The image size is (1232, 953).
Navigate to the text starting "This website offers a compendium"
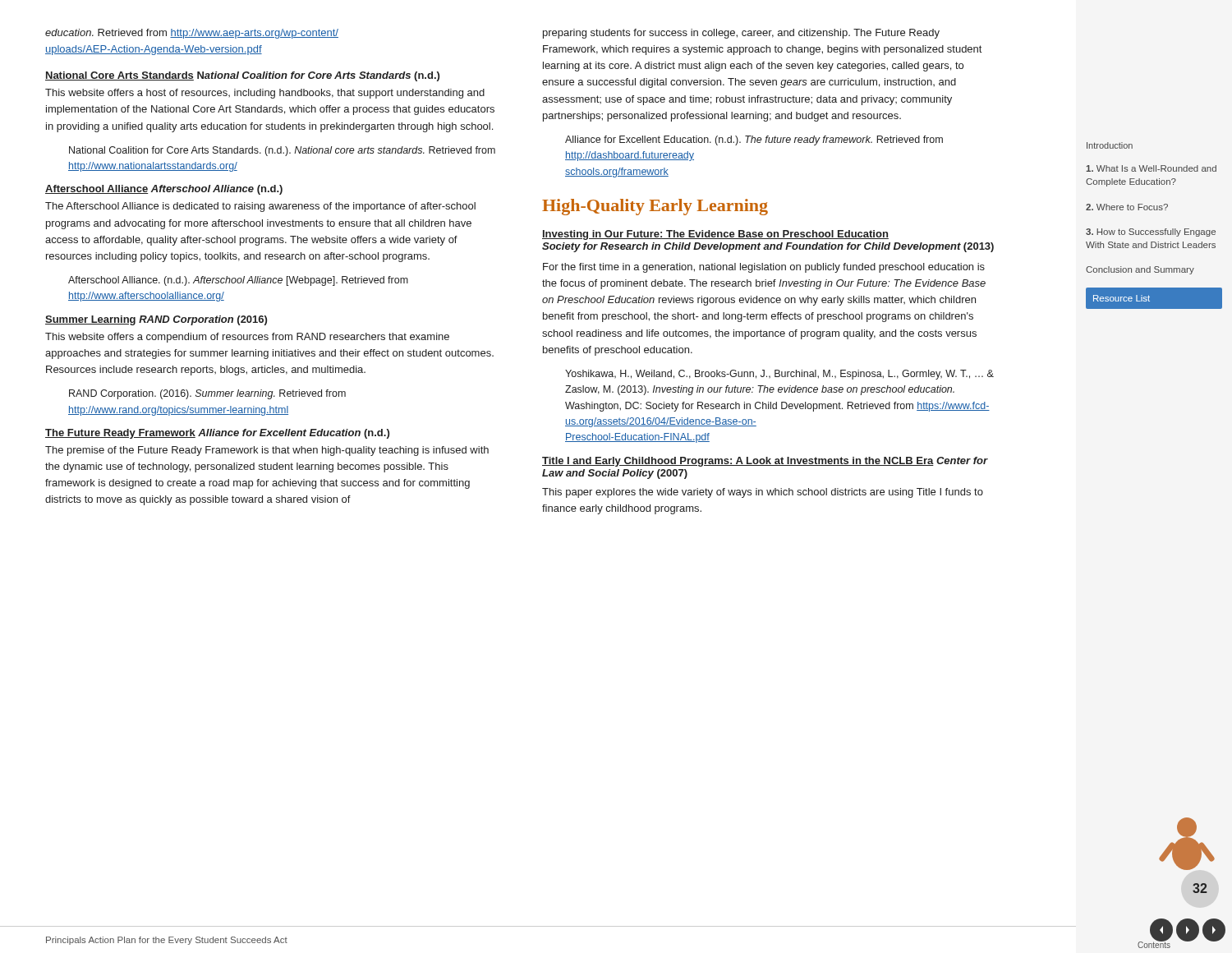270,353
